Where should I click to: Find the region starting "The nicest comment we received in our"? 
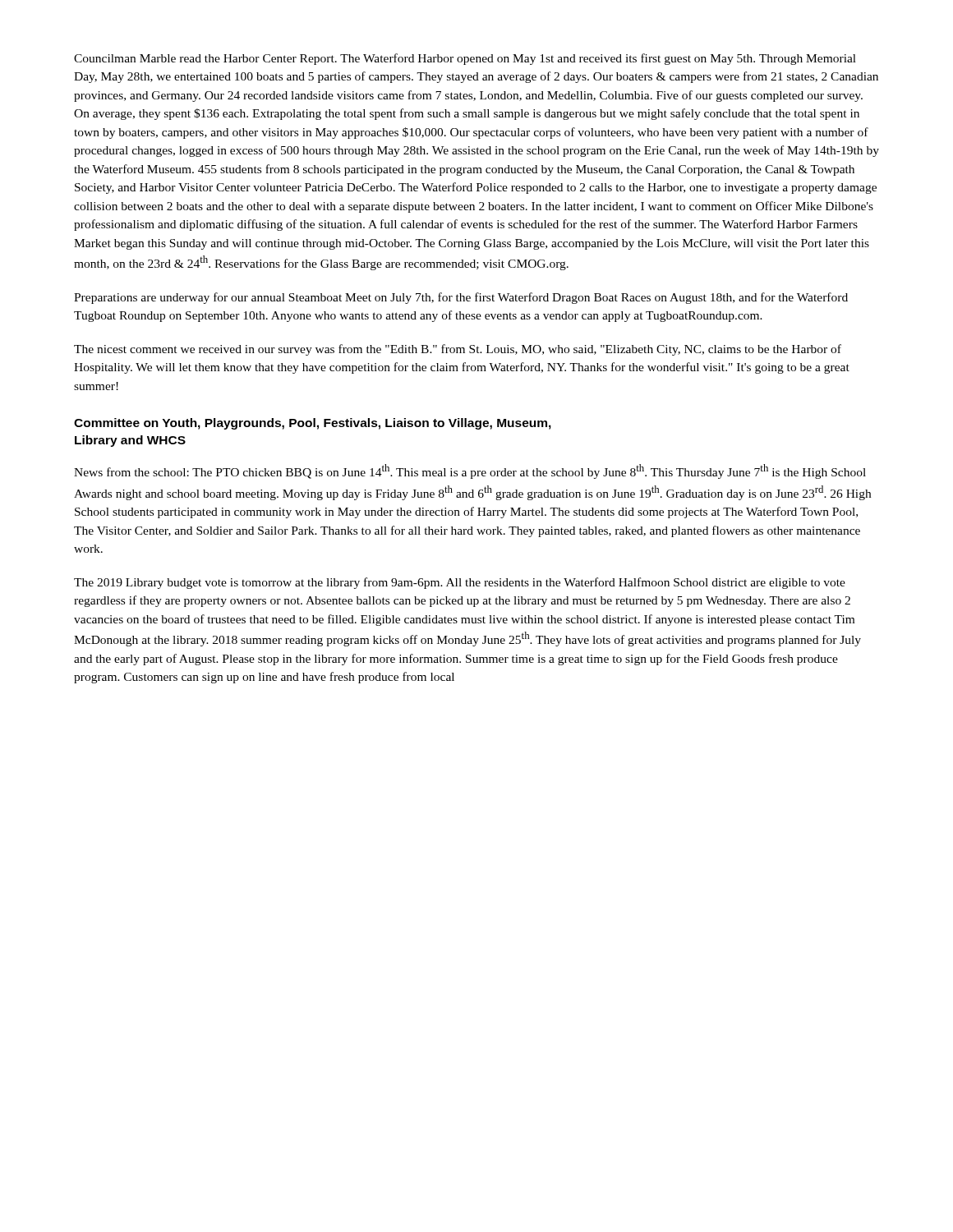tap(462, 367)
